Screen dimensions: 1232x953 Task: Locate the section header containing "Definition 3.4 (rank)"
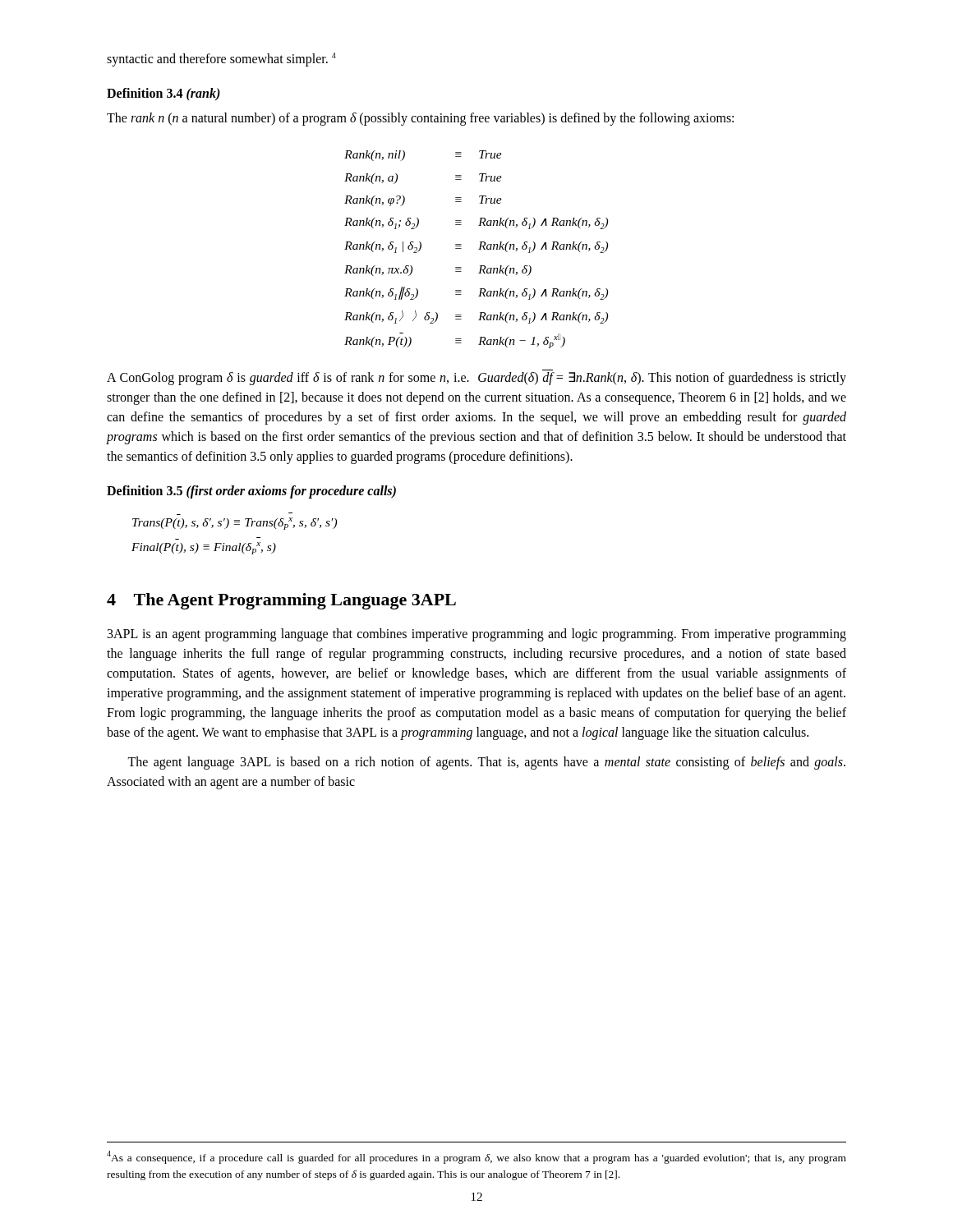tap(164, 94)
